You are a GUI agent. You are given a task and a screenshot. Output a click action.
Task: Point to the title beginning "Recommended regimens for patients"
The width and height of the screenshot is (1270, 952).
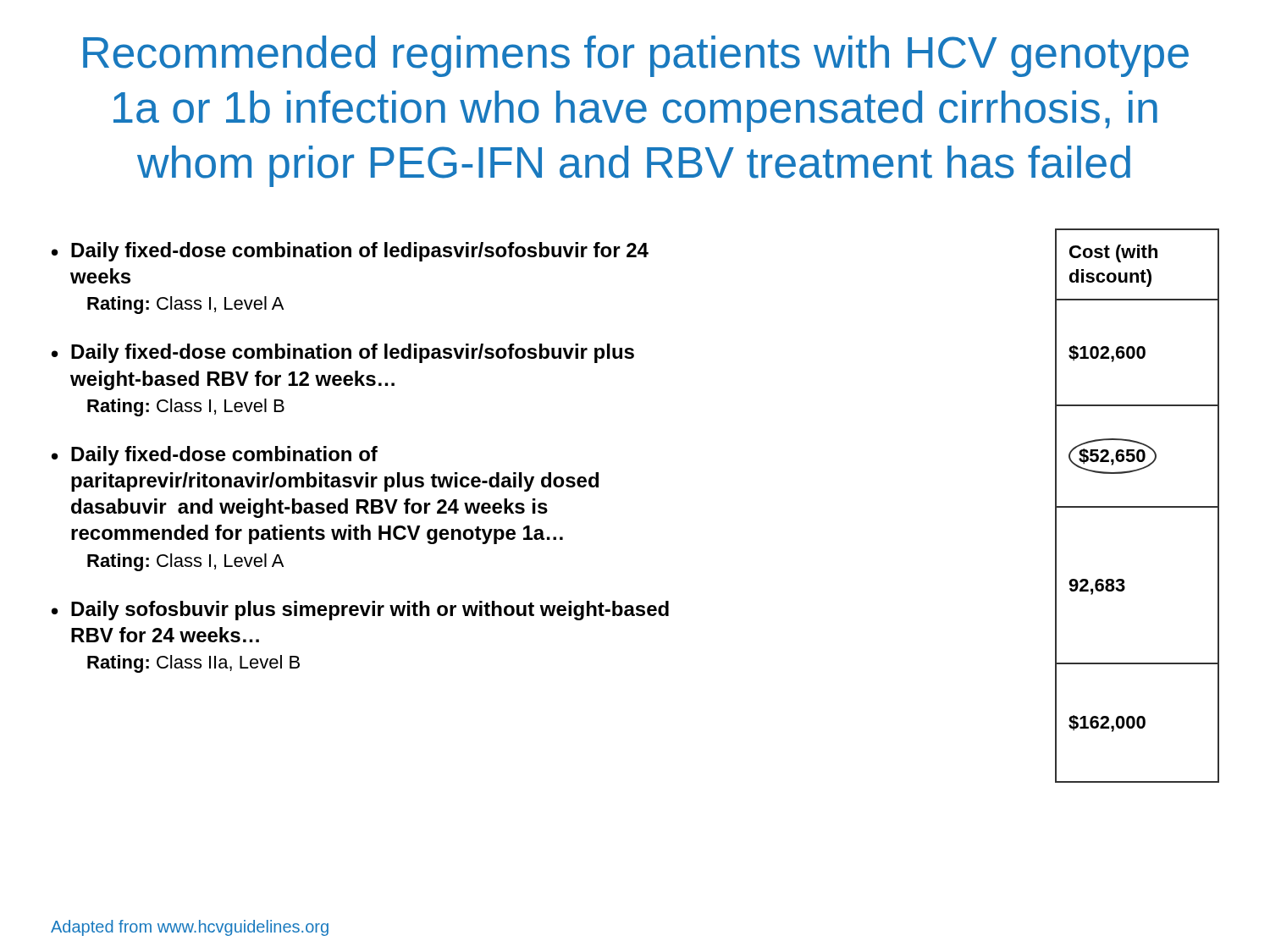635,107
